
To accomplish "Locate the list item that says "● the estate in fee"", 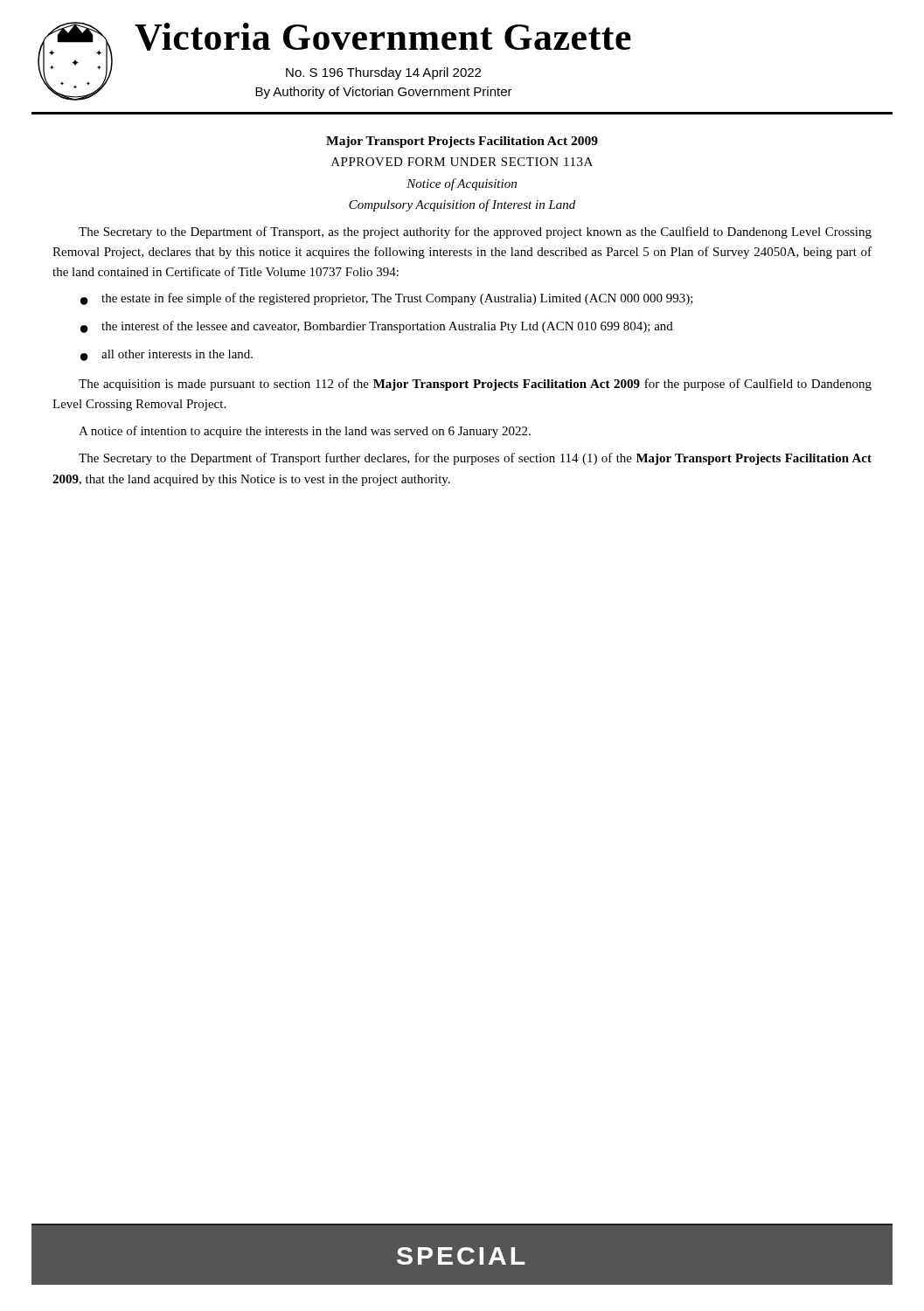I will point(462,299).
